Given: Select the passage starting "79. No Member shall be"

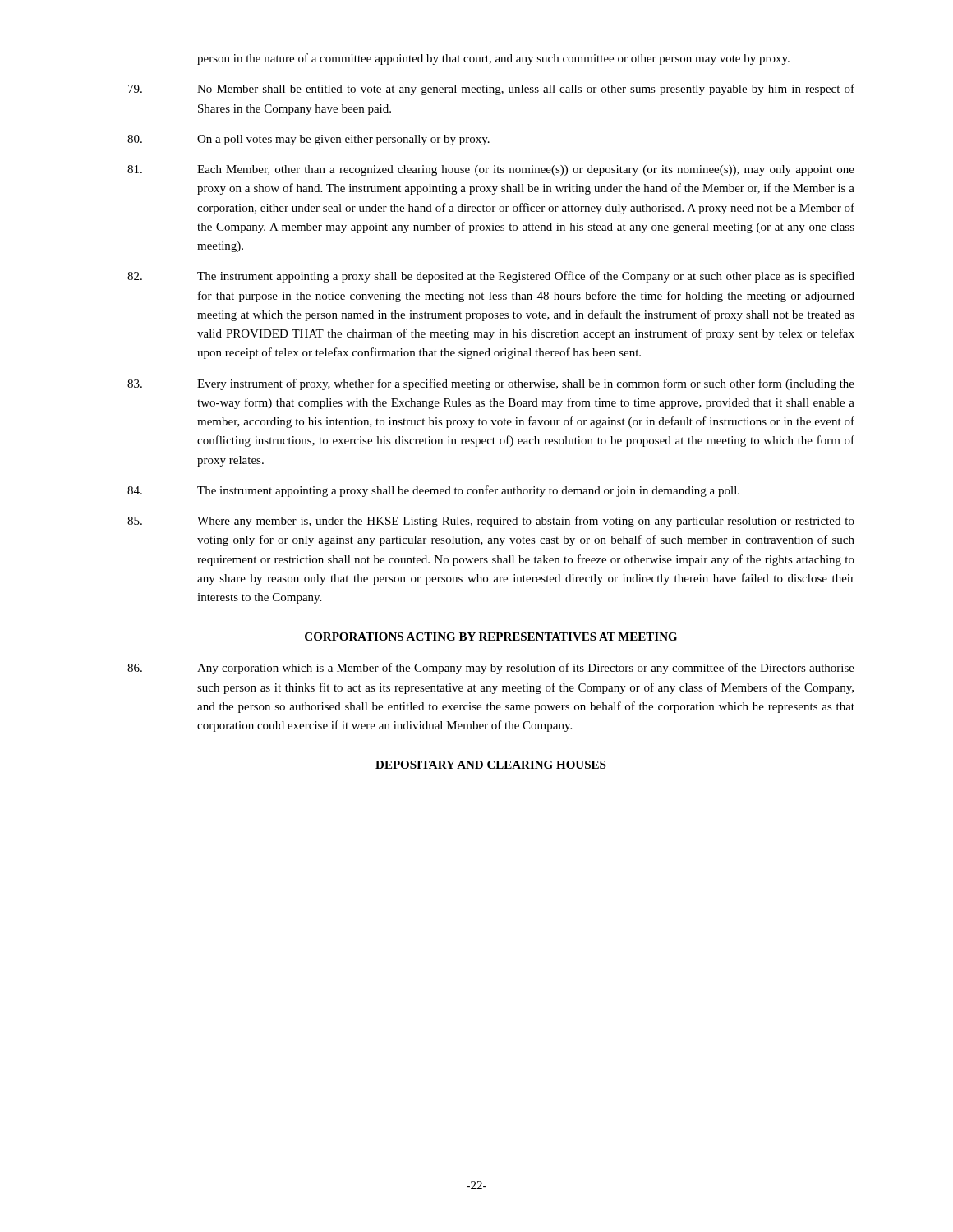Looking at the screenshot, I should (x=491, y=99).
